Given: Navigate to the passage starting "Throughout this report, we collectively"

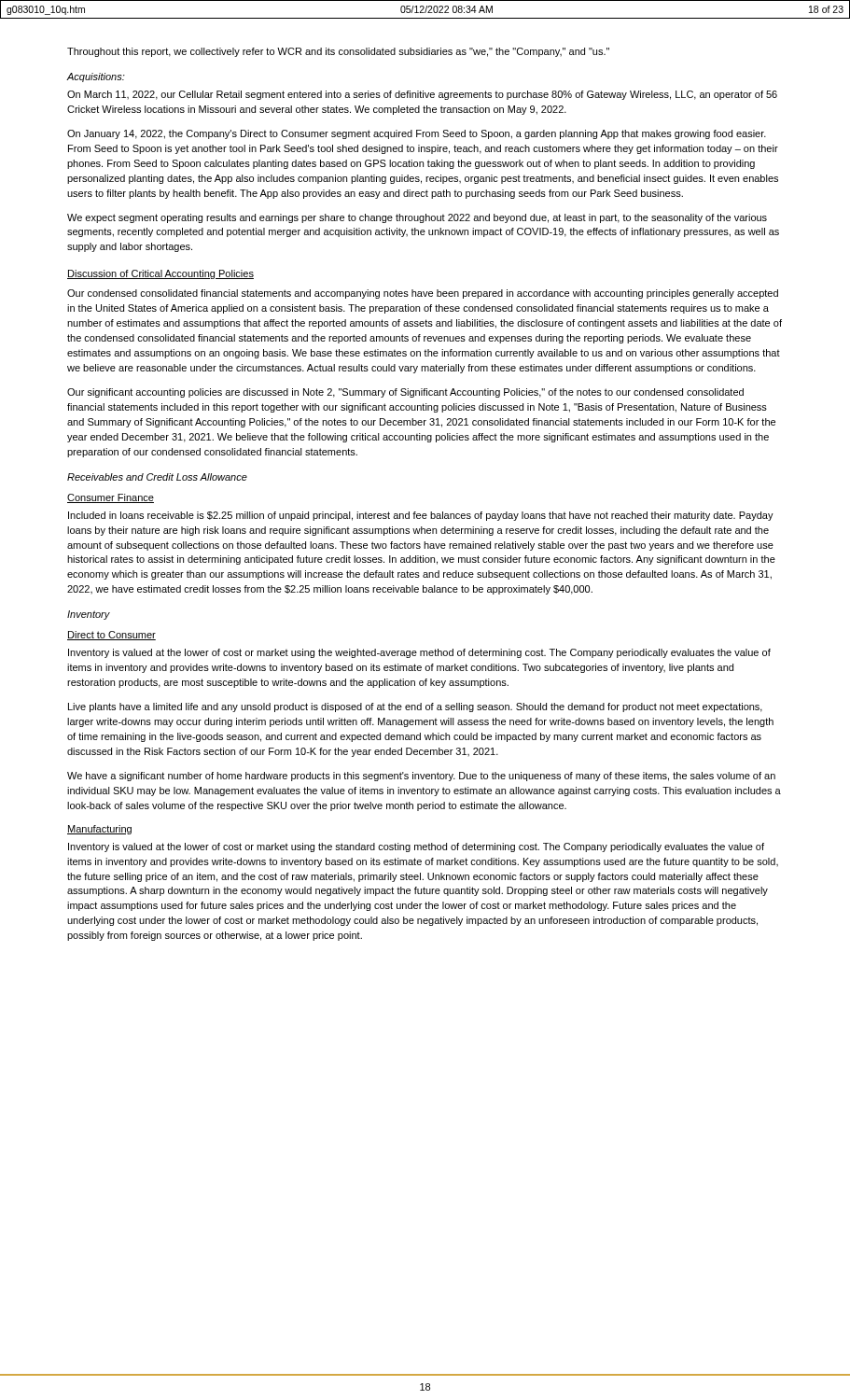Looking at the screenshot, I should 425,52.
